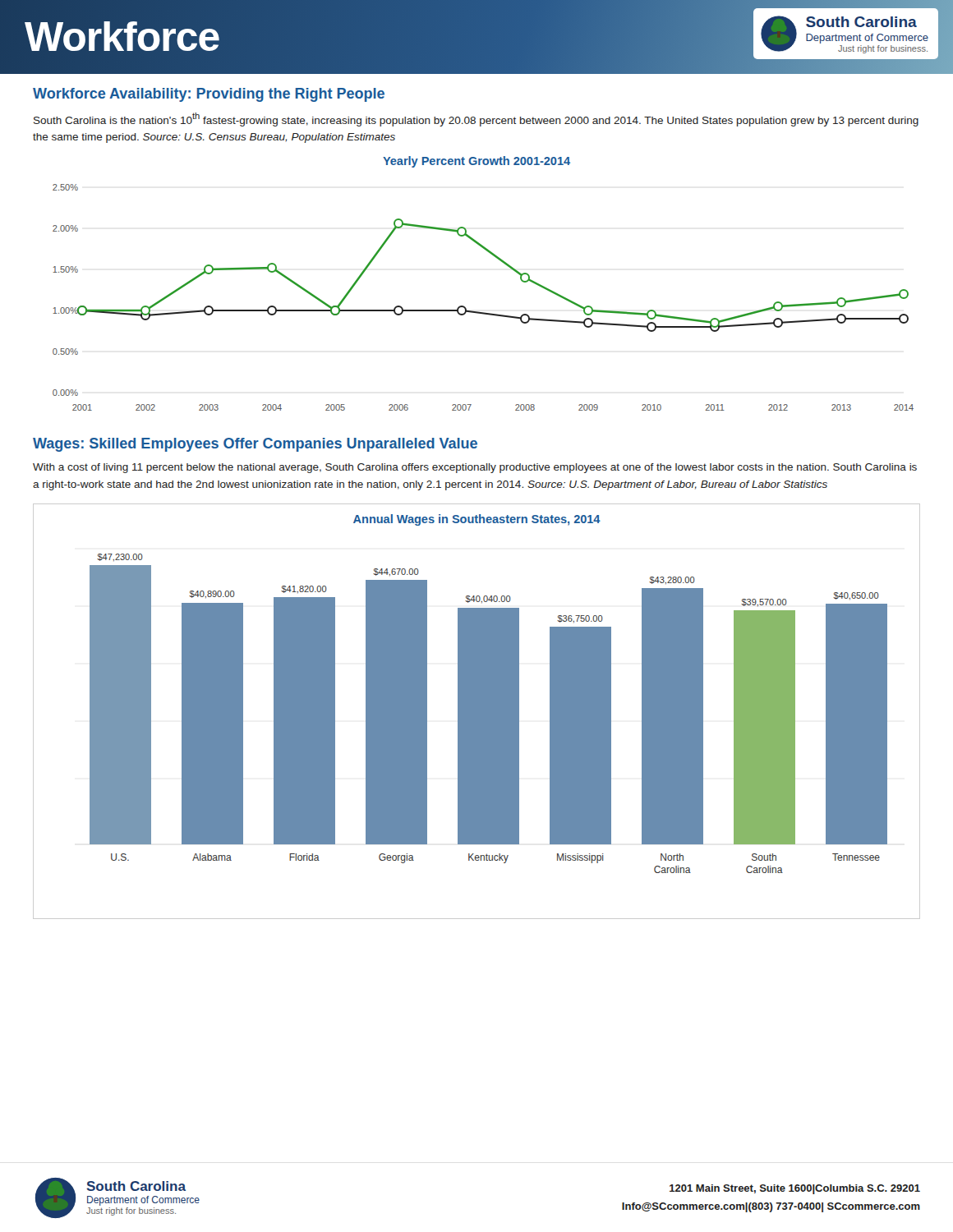Point to "Wages: Skilled Employees Offer Companies Unparalleled Value"
This screenshot has height=1232, width=953.
255,444
